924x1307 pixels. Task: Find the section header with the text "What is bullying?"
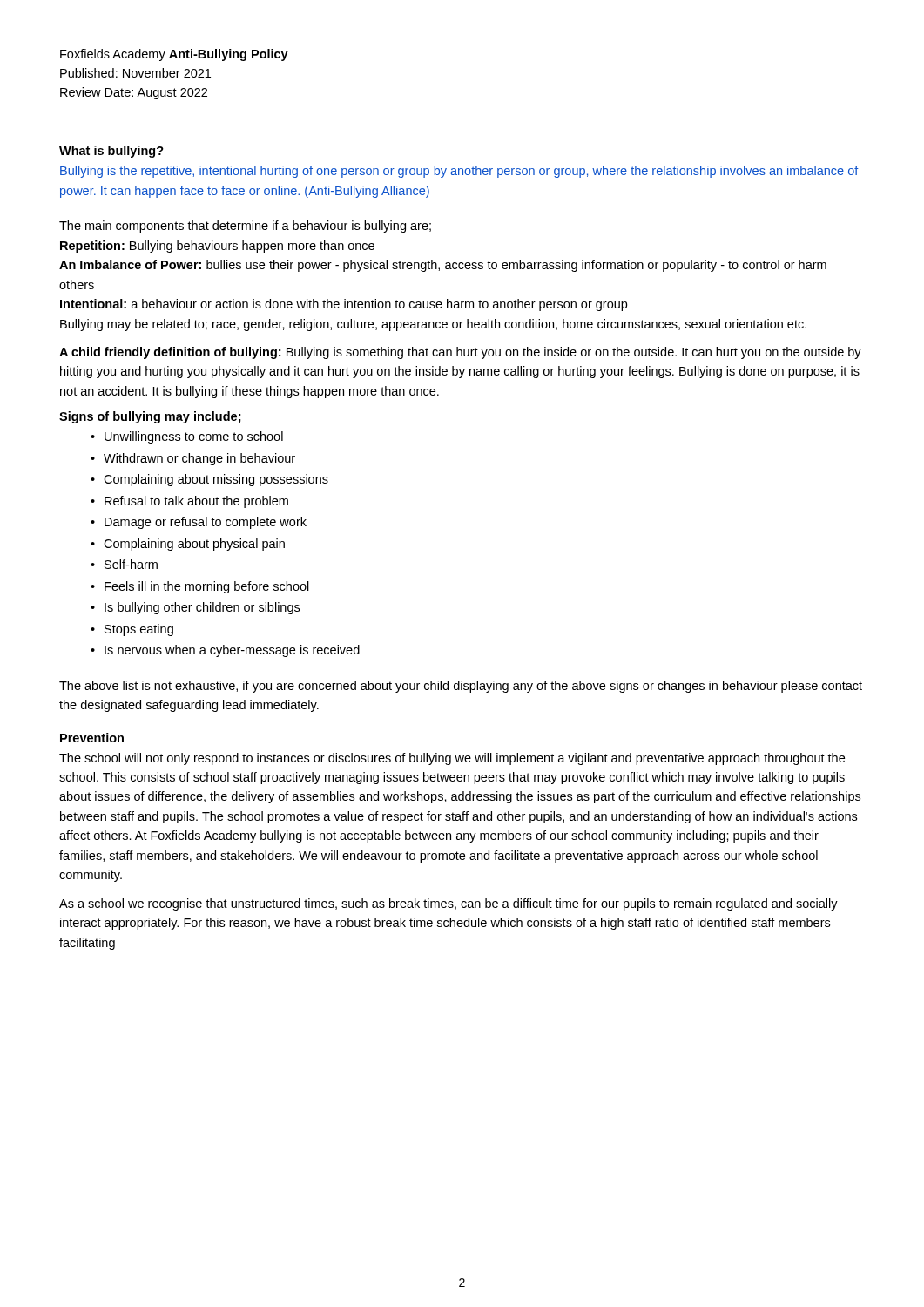(x=111, y=151)
